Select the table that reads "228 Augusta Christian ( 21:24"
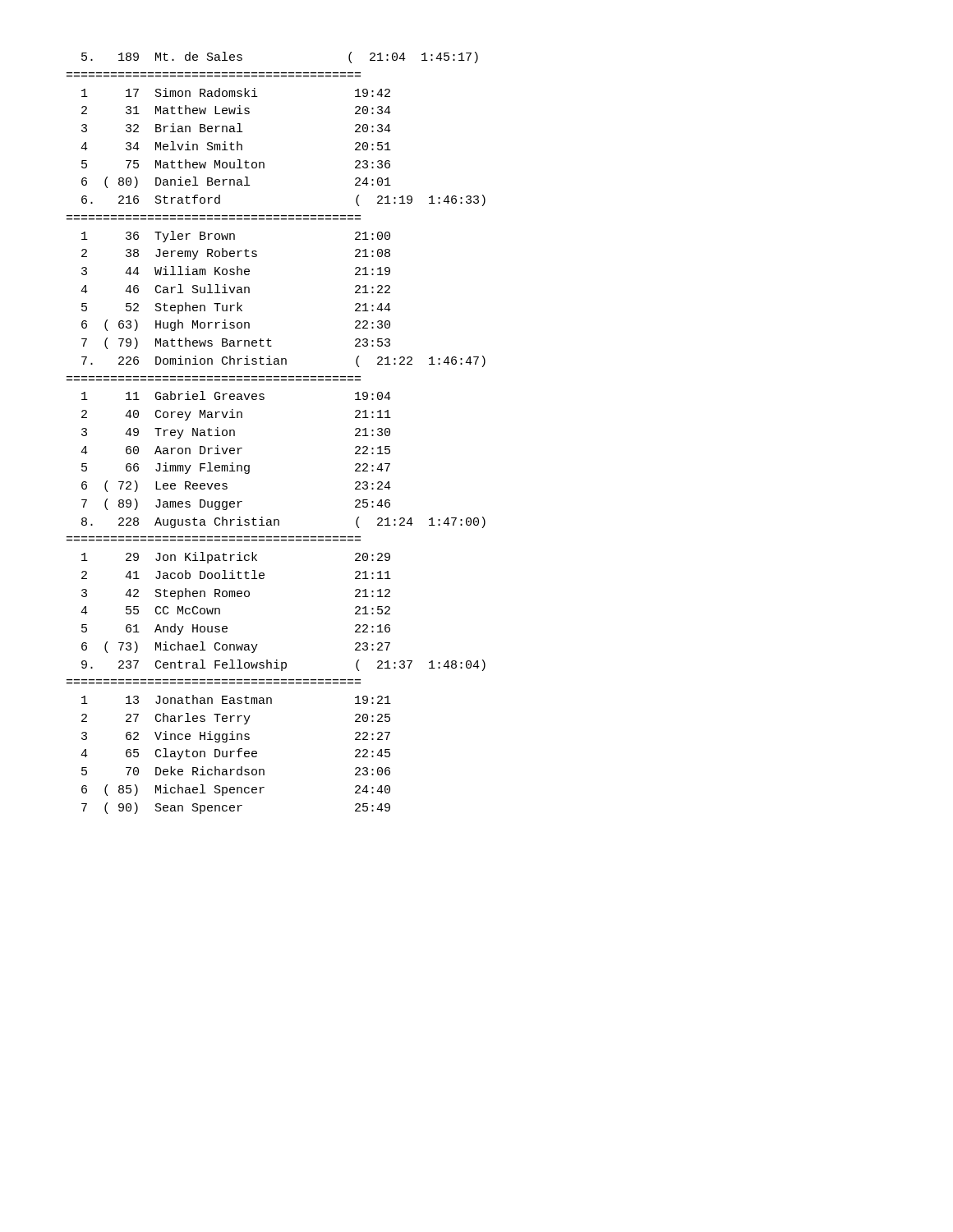 [476, 585]
